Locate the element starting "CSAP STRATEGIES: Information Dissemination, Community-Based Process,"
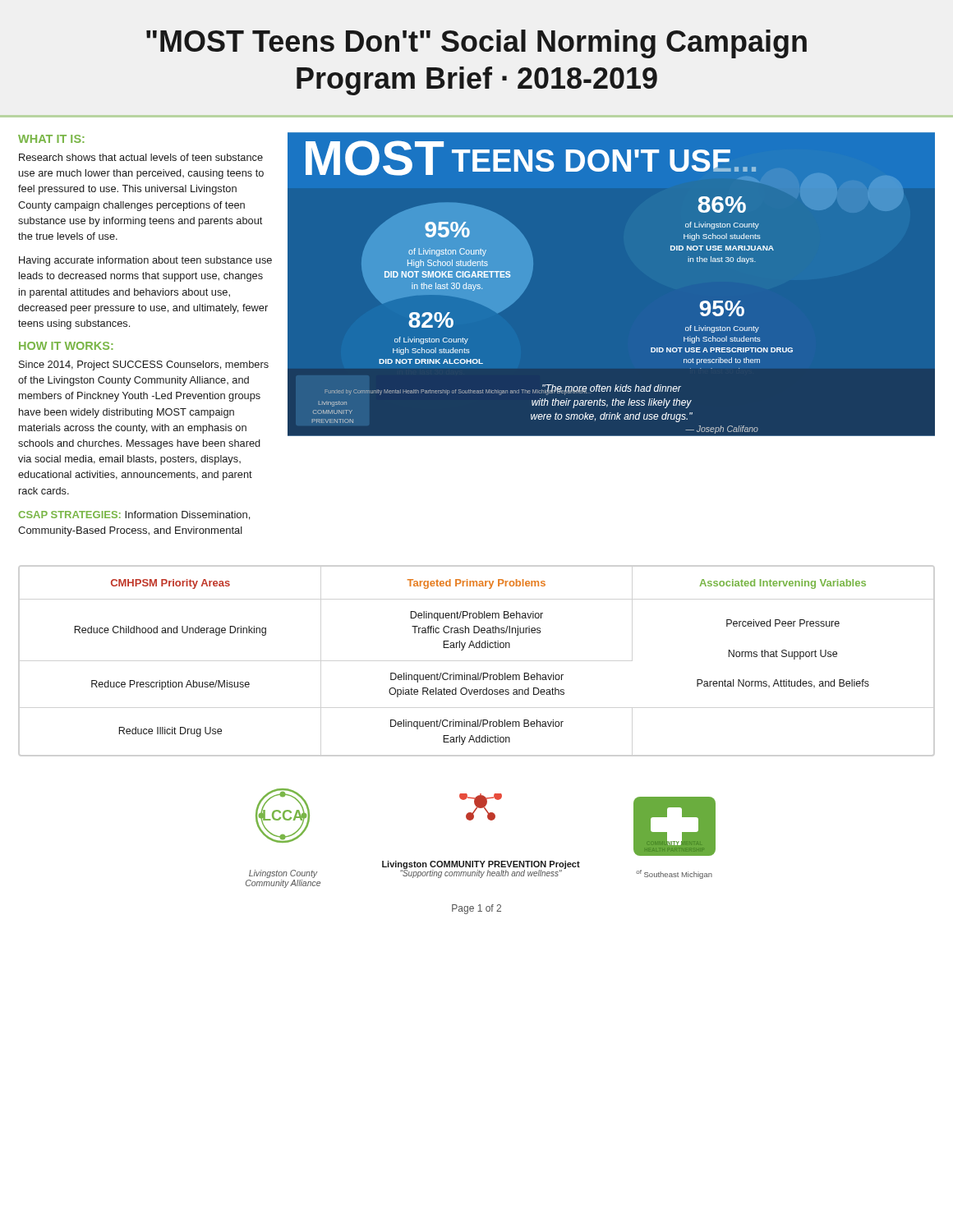 (x=135, y=522)
